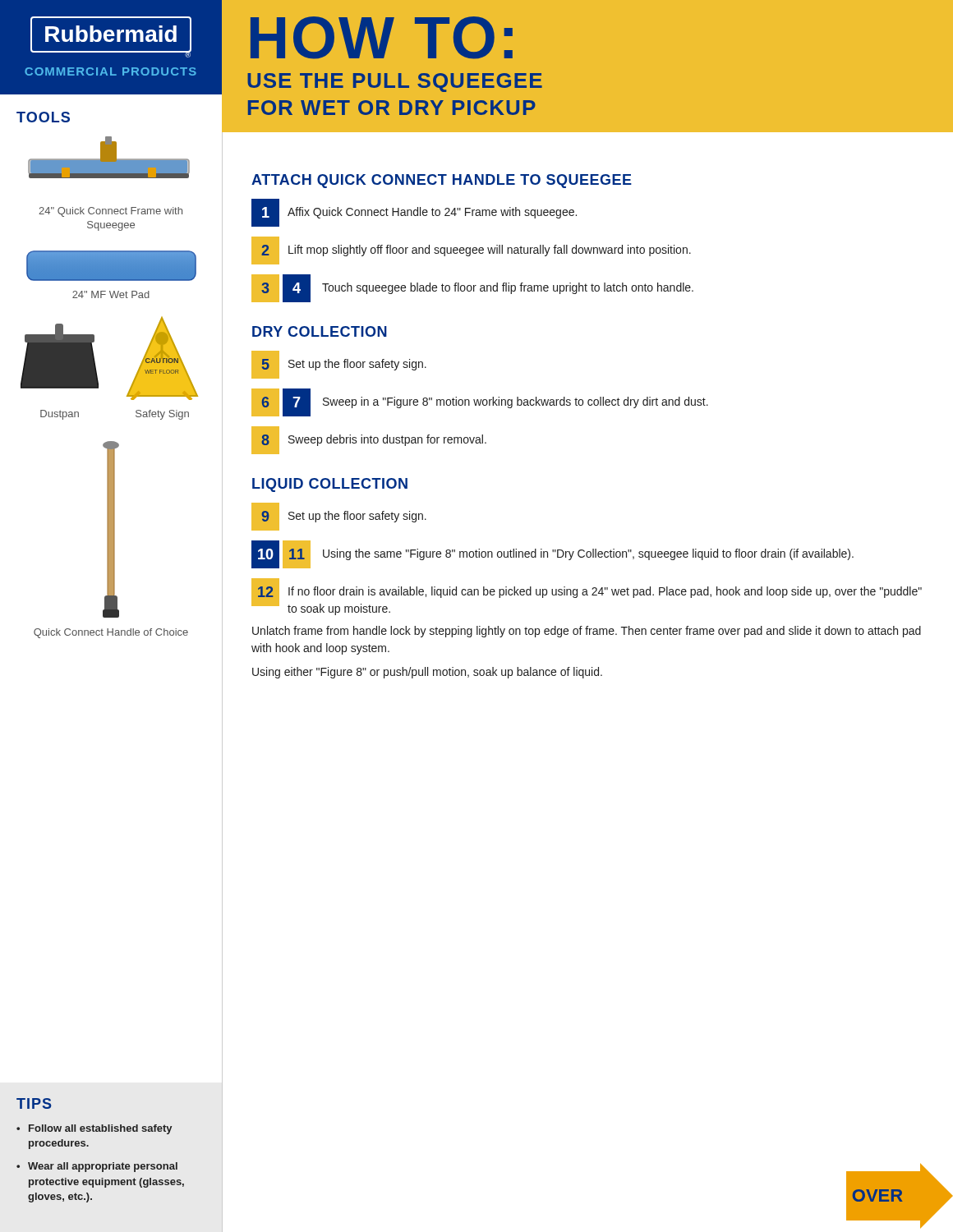Click on the logo
953x1232 pixels.
coord(111,47)
